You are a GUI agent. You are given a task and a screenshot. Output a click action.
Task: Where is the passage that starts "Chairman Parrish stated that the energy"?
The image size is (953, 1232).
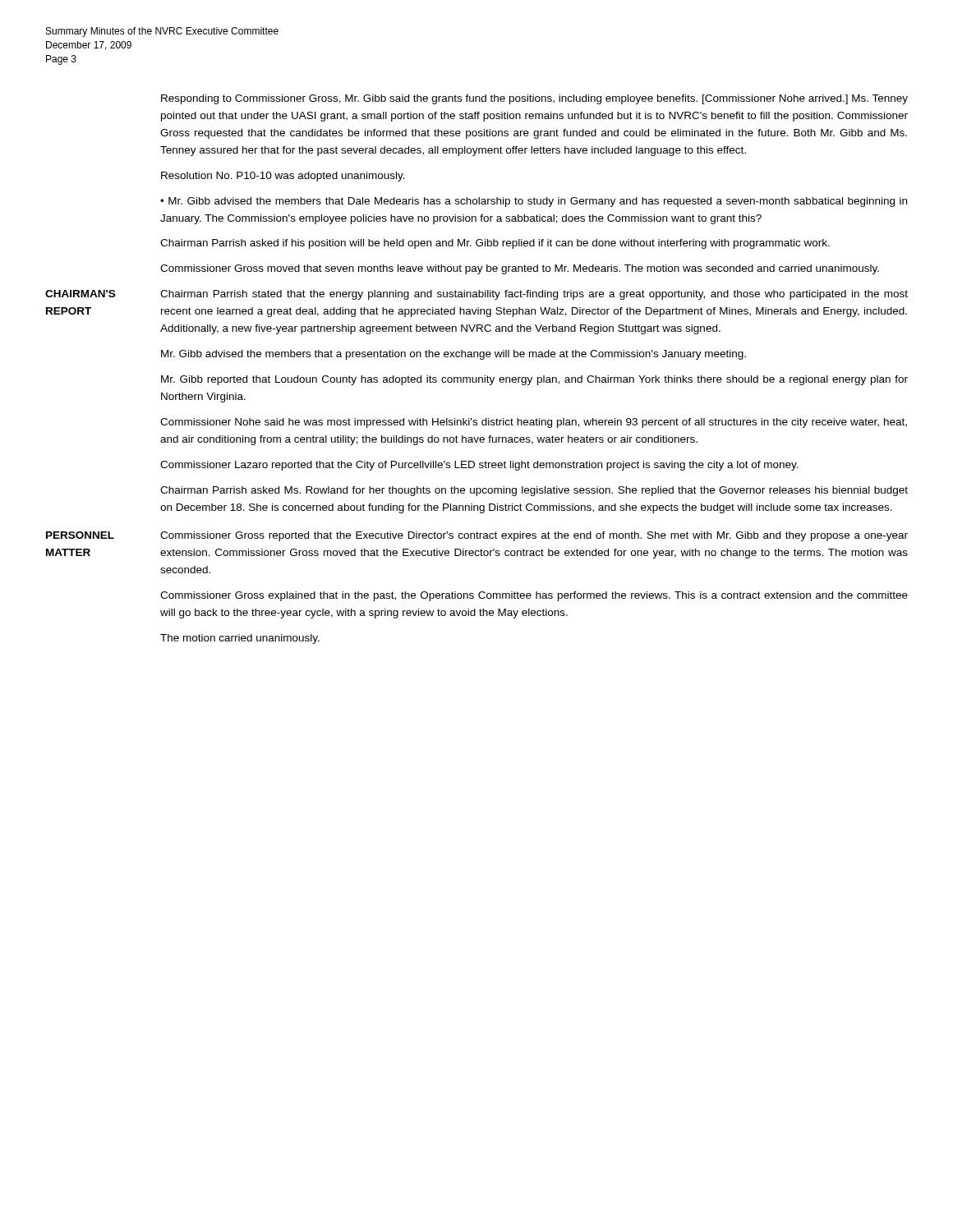534,312
